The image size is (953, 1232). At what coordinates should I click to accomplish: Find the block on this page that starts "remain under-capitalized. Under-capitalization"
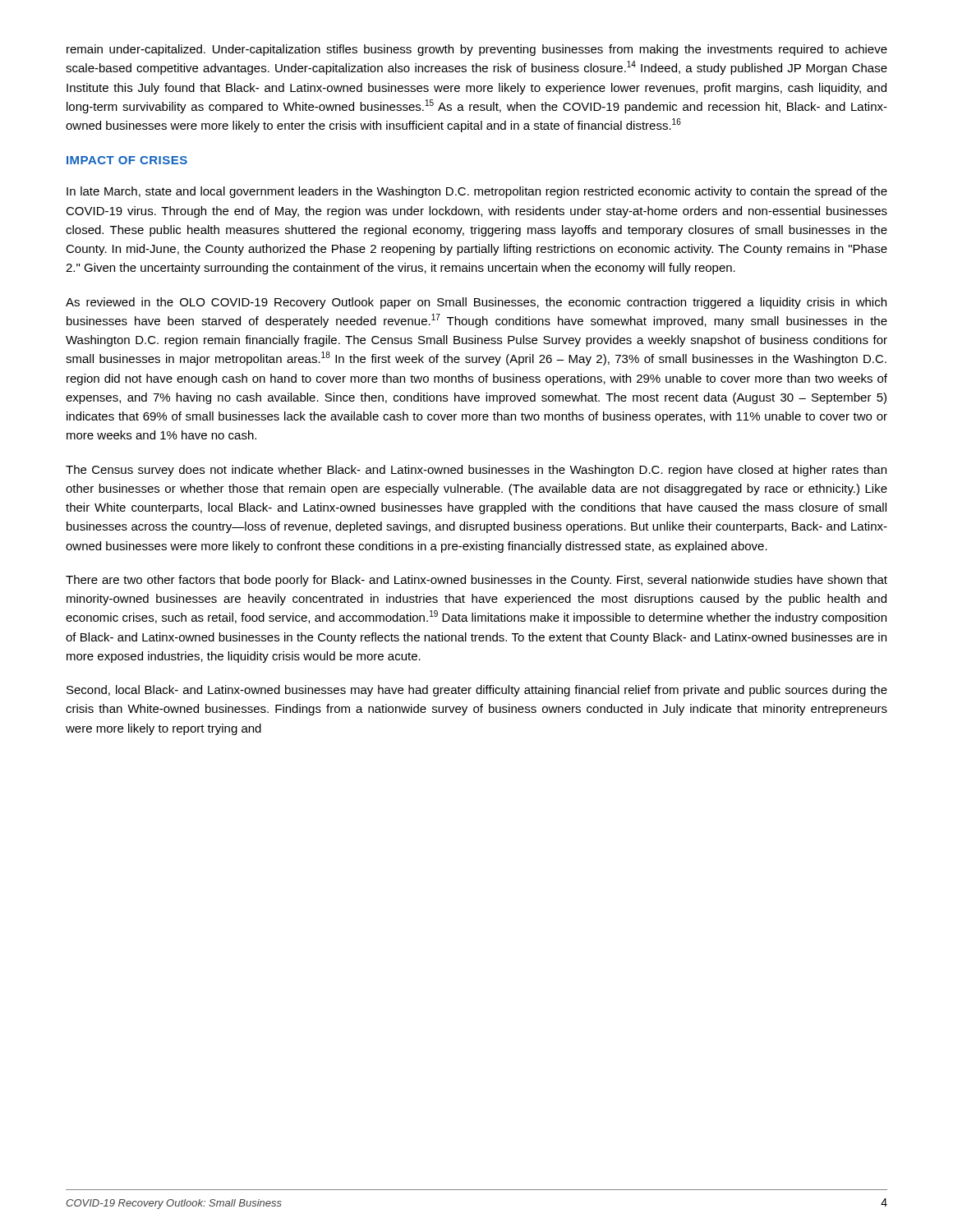(x=476, y=87)
